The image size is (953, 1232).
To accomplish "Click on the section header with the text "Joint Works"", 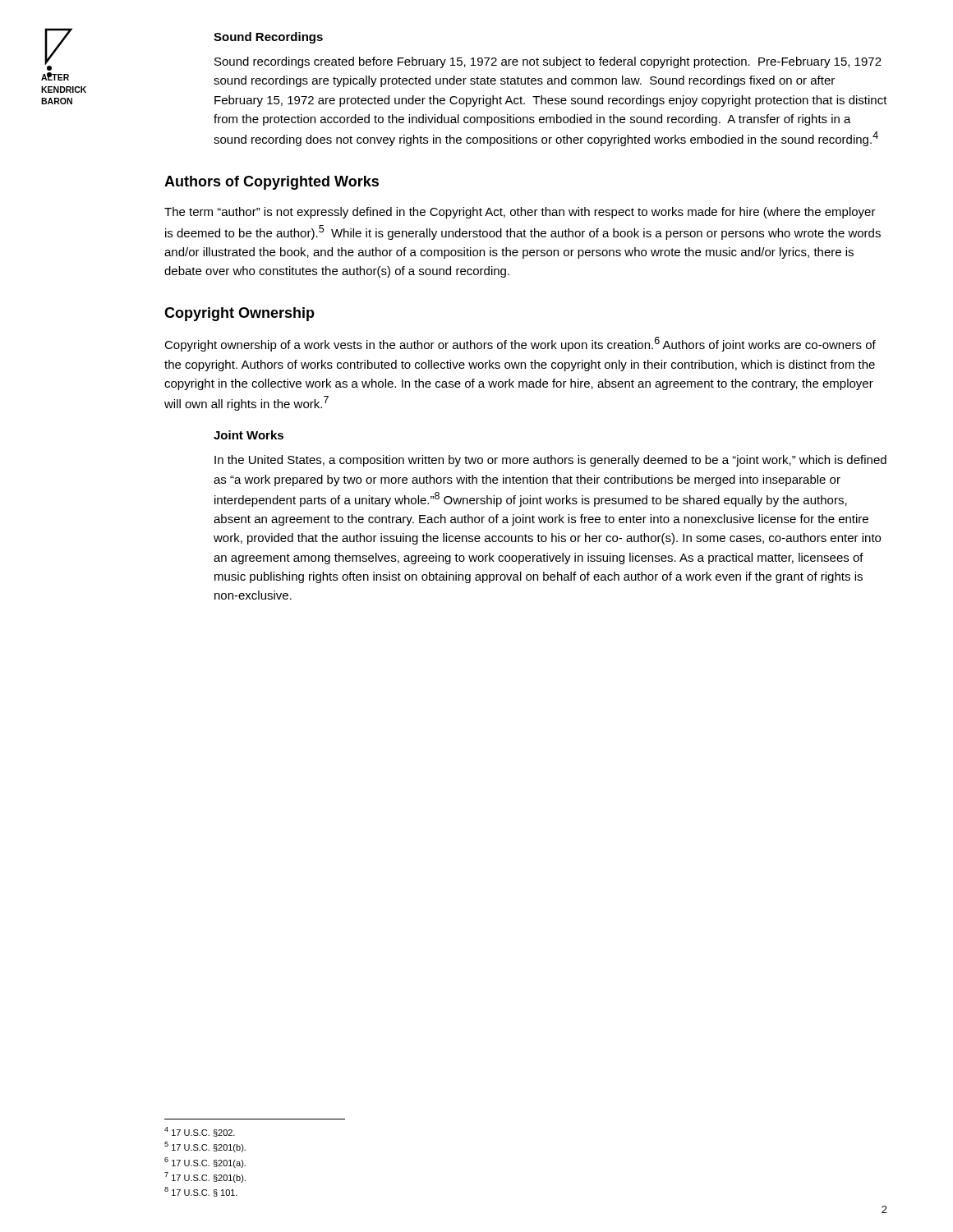I will [249, 435].
